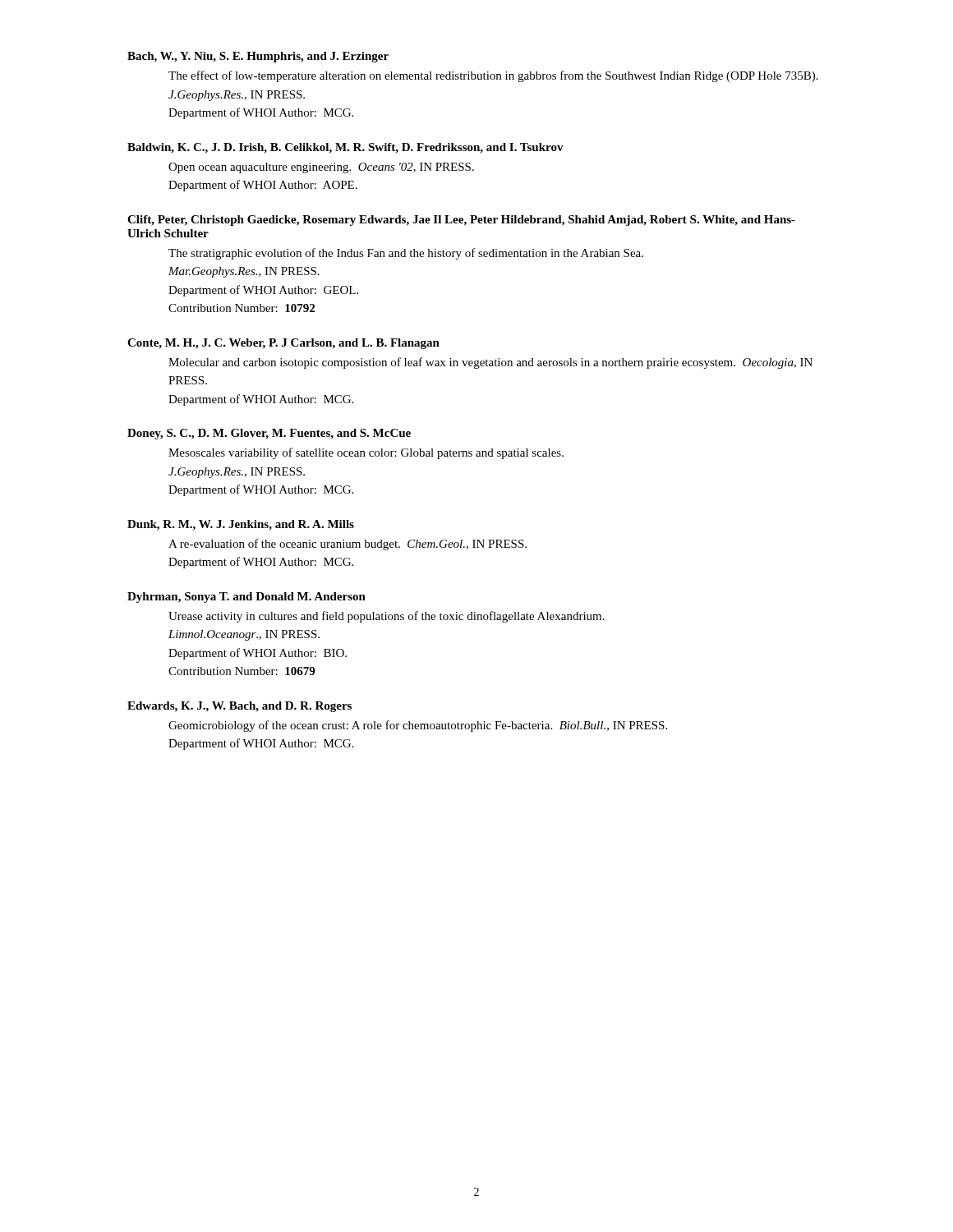Click on the element starting "Bach, W., Y. Niu, S. E. Humphris,"
This screenshot has width=953, height=1232.
pos(476,86)
